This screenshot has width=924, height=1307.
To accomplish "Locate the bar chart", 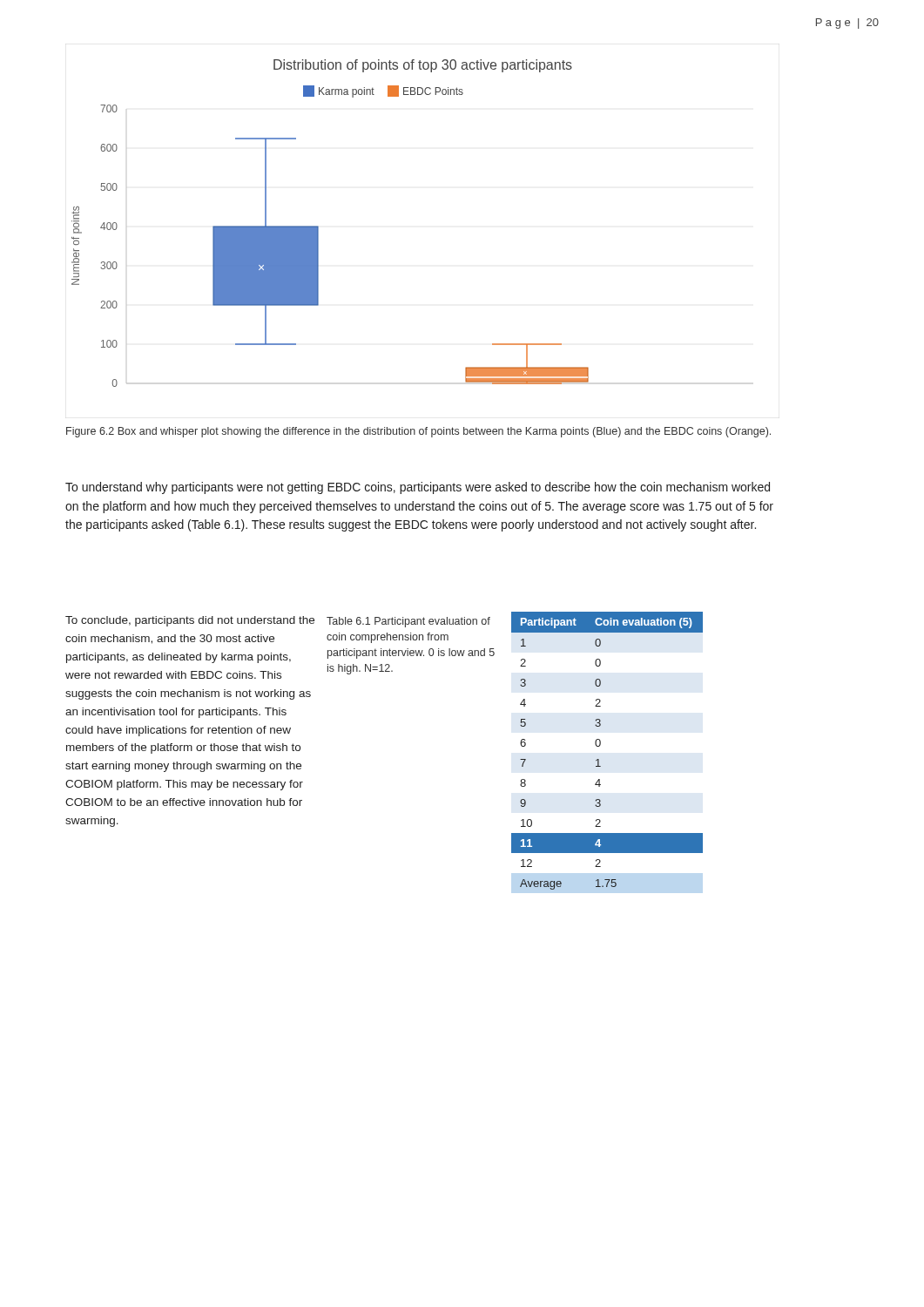I will tap(422, 232).
